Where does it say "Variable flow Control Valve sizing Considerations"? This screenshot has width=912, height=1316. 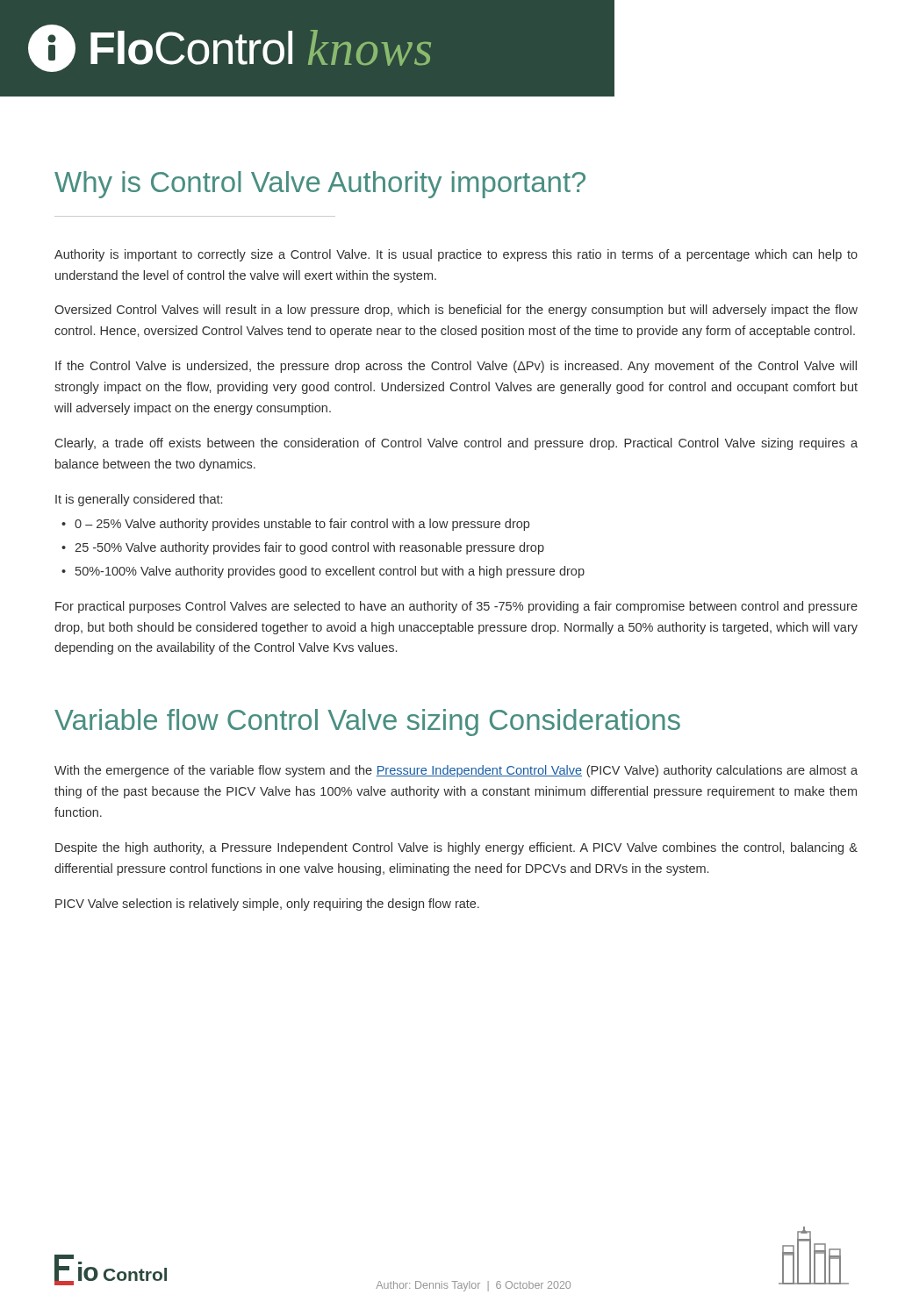(x=368, y=720)
